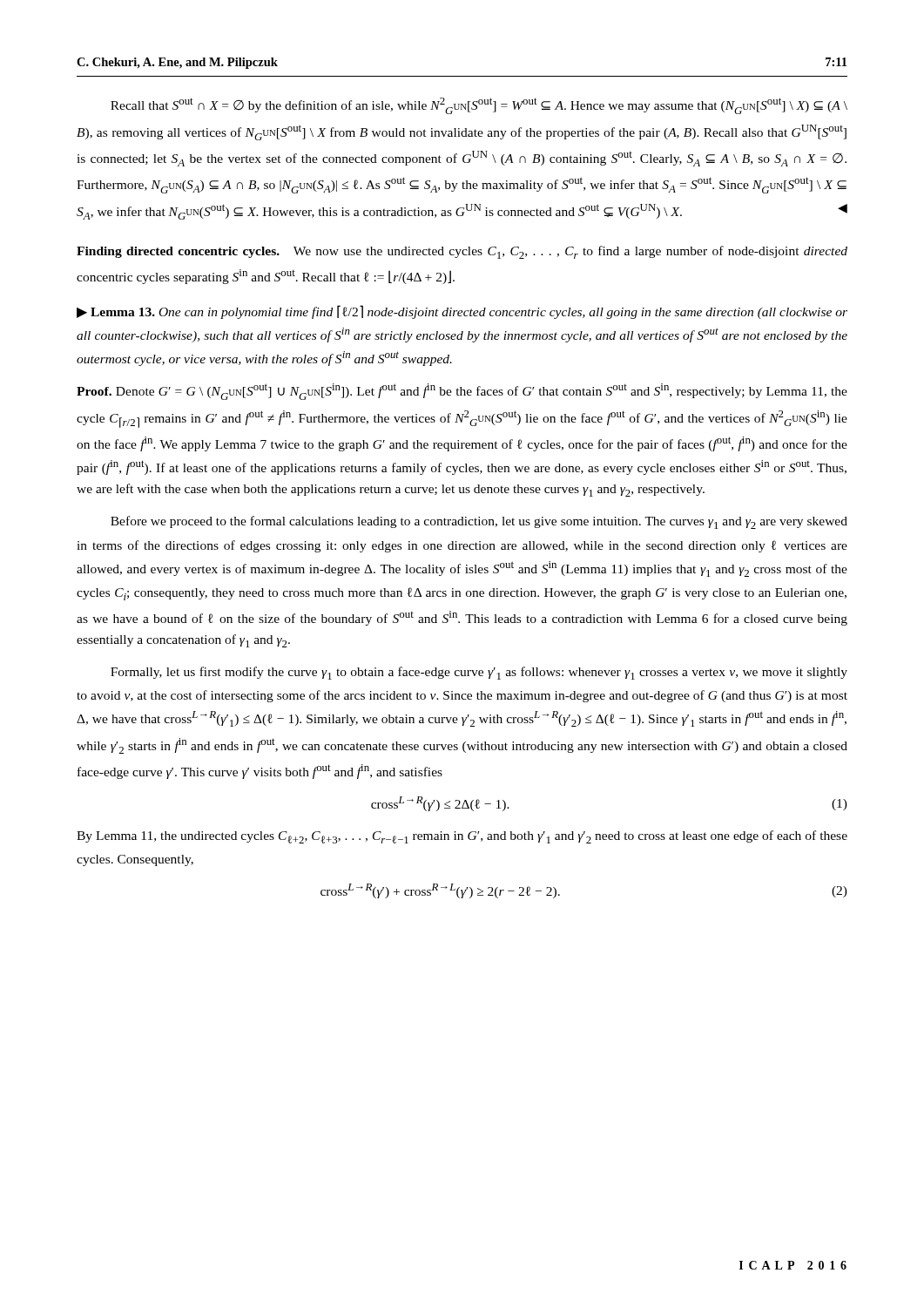Locate the block starting "Finding directed concentric cycles. We"
The image size is (924, 1307).
coord(462,264)
